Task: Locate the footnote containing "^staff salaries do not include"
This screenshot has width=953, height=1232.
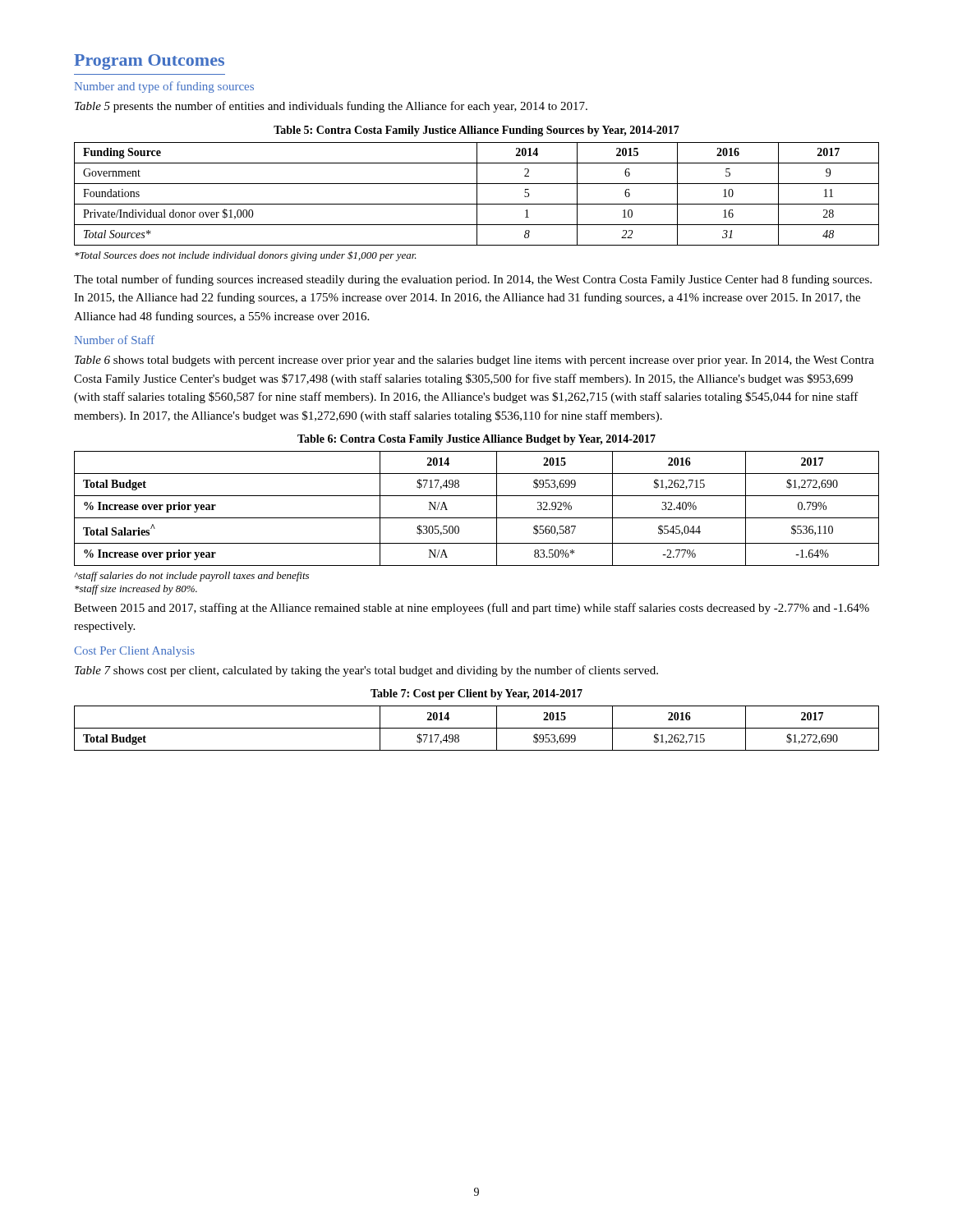Action: (x=192, y=582)
